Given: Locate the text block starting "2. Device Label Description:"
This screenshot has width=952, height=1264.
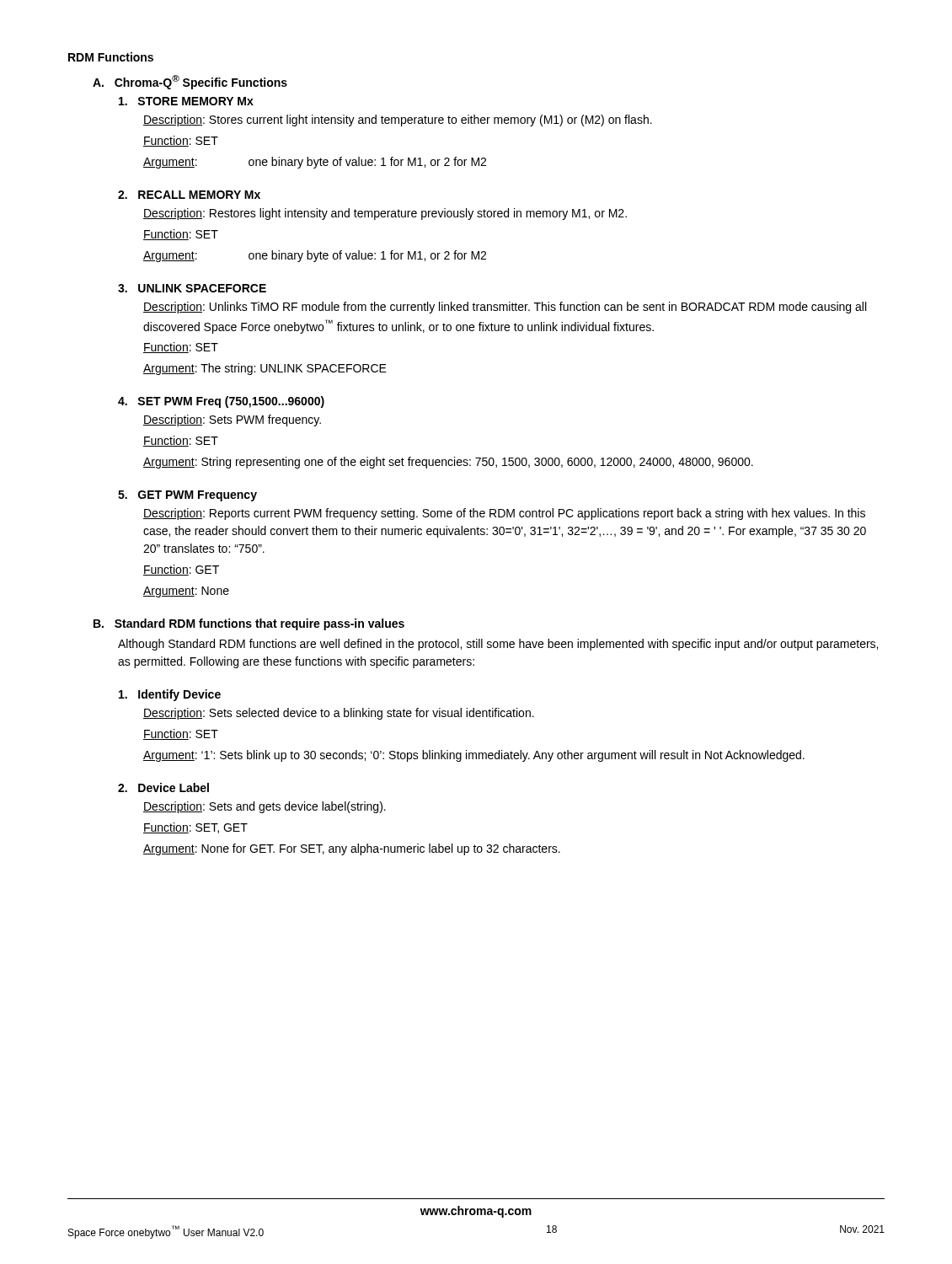Looking at the screenshot, I should pos(163,787).
